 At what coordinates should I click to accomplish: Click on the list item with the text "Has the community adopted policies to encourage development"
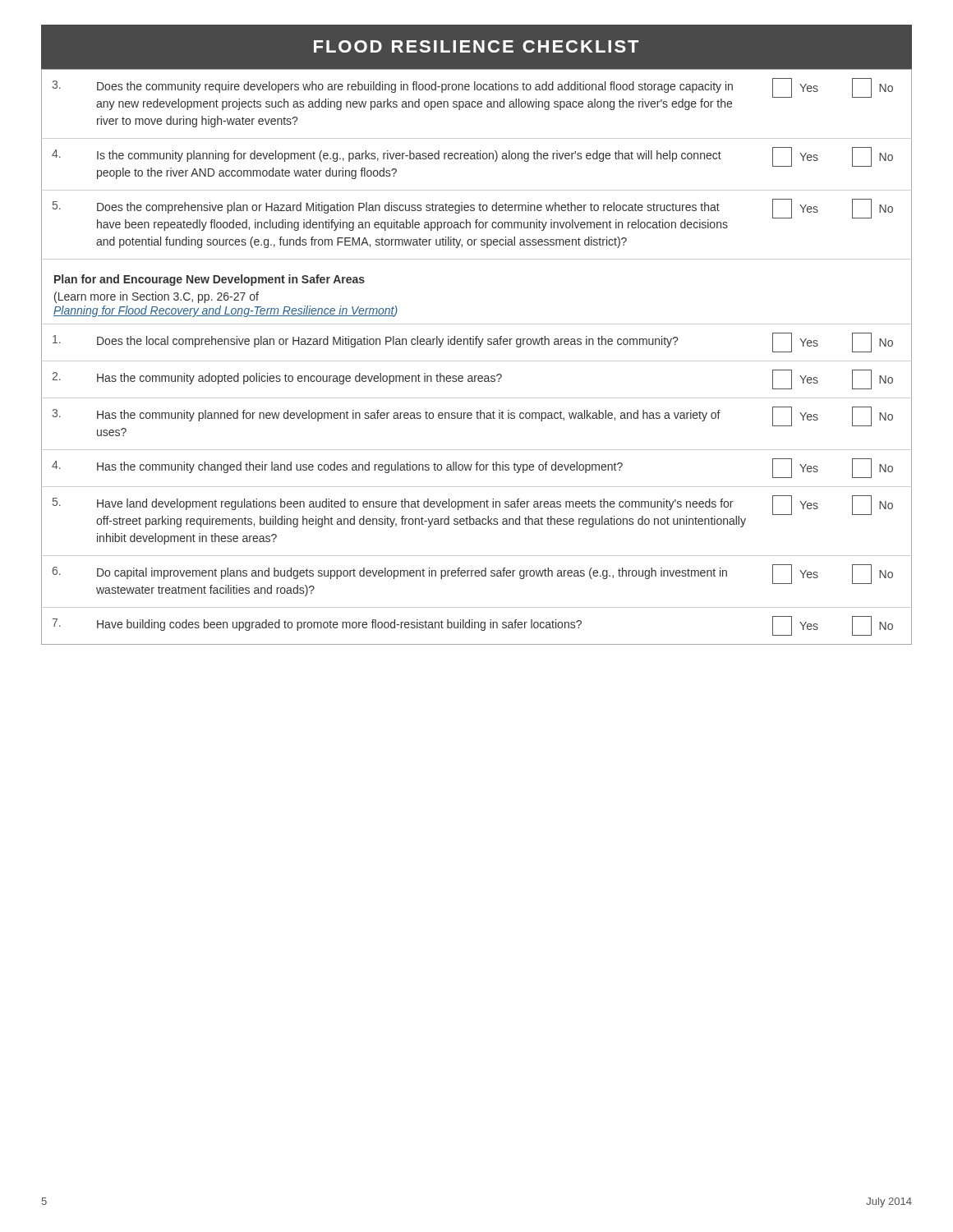(299, 378)
